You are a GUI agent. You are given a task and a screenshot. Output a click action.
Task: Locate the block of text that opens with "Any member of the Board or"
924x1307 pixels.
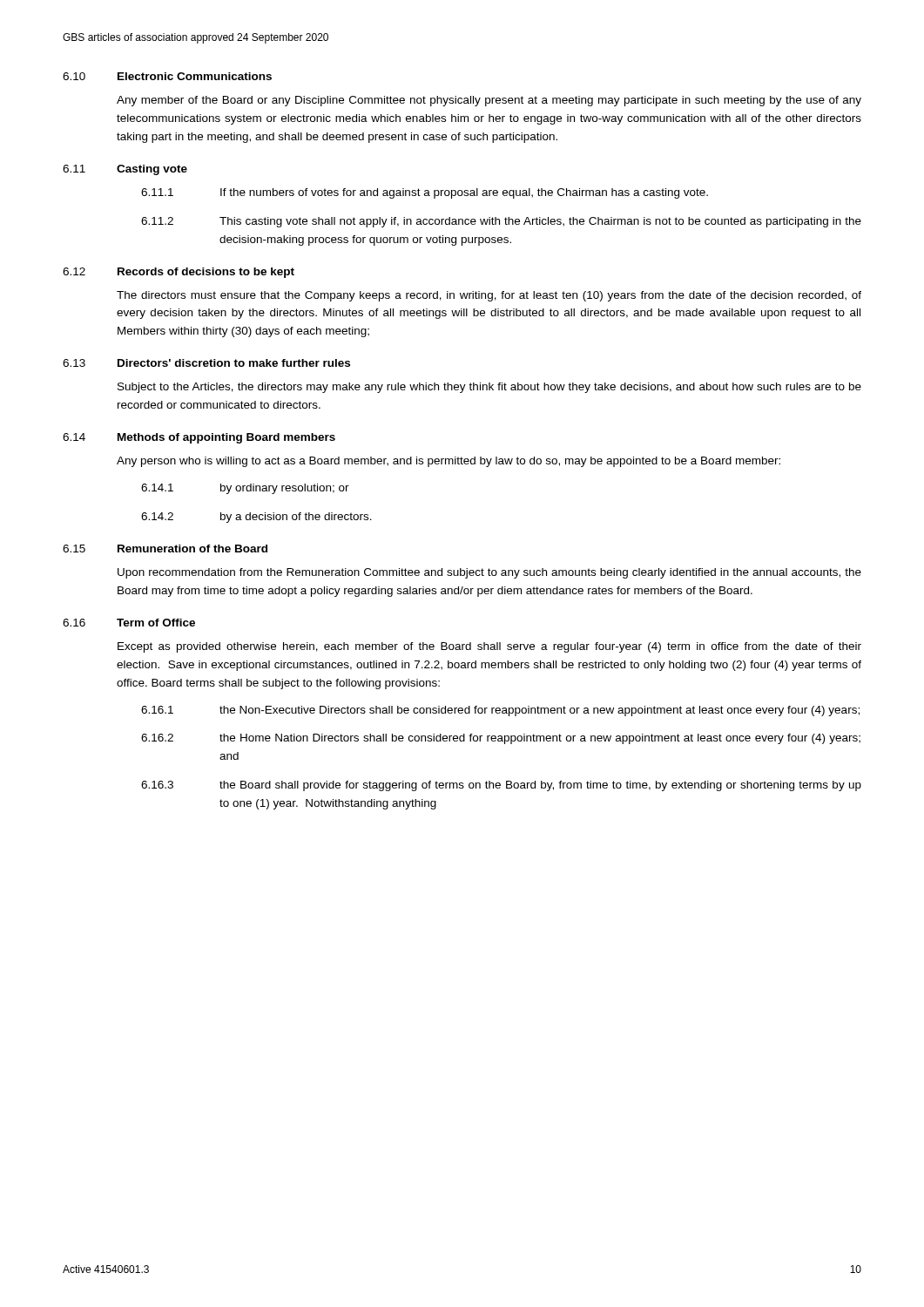coord(489,118)
